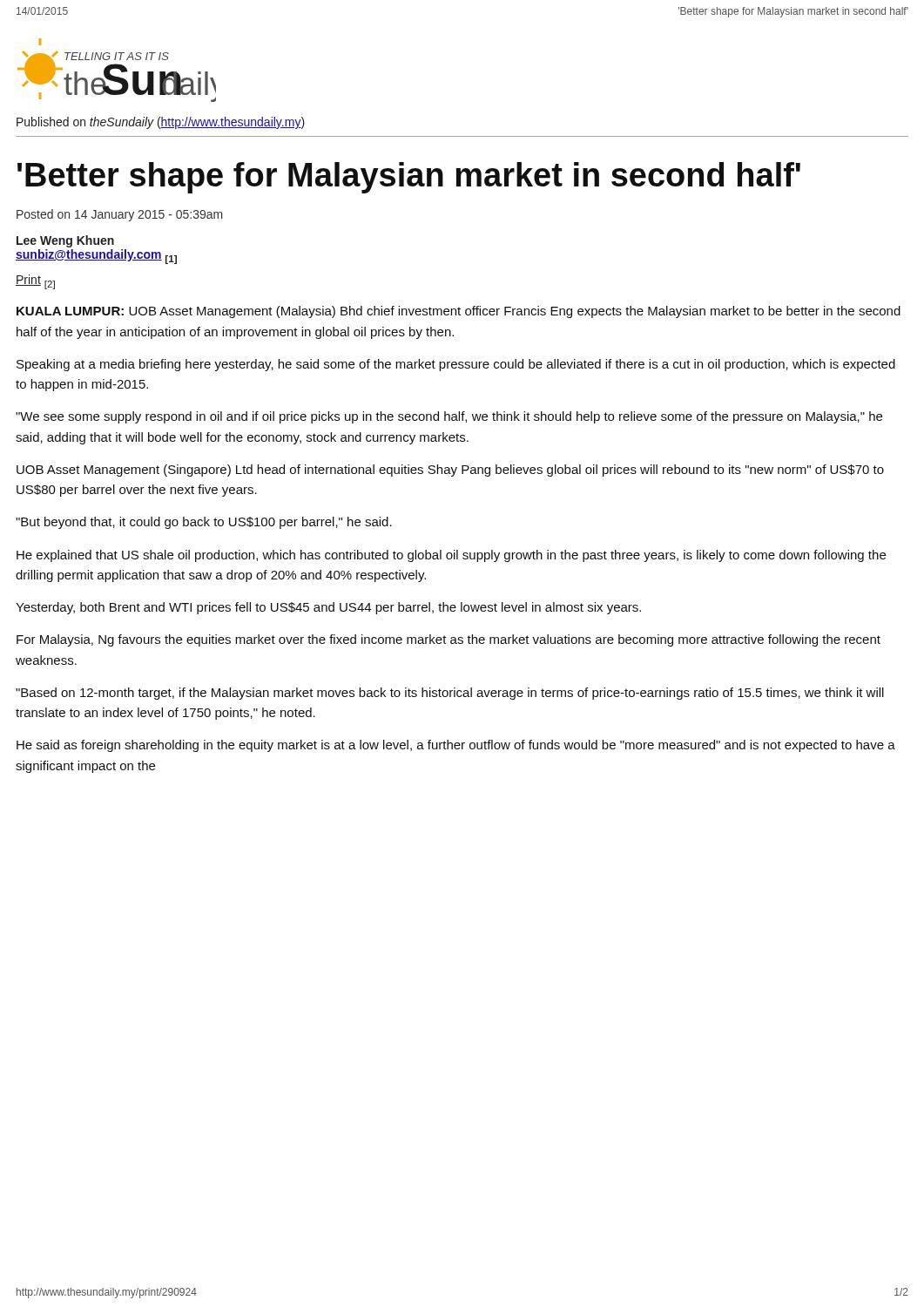
Task: Select the element starting ""We see some supply"
Action: pos(449,427)
